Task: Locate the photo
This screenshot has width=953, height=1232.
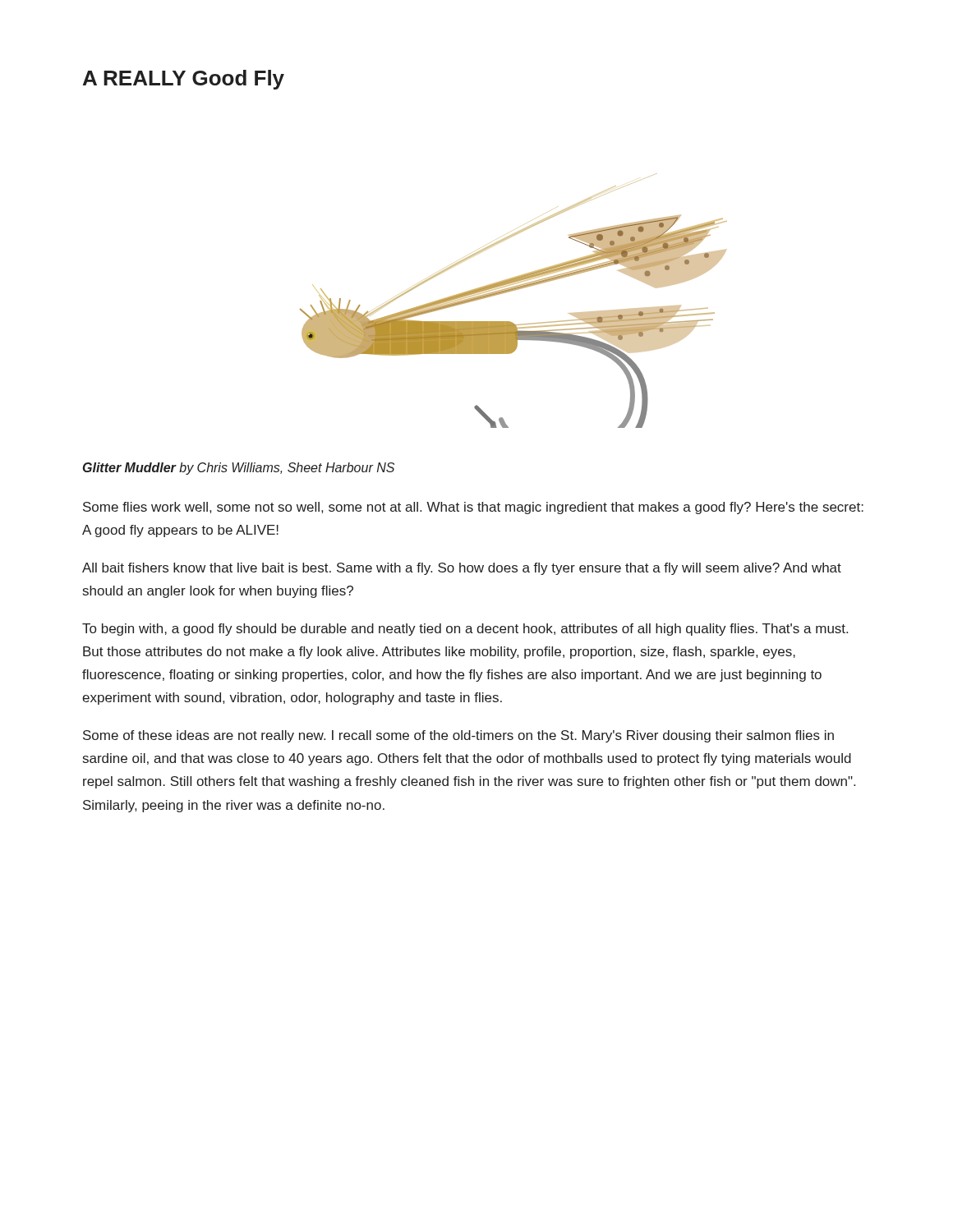Action: click(476, 274)
